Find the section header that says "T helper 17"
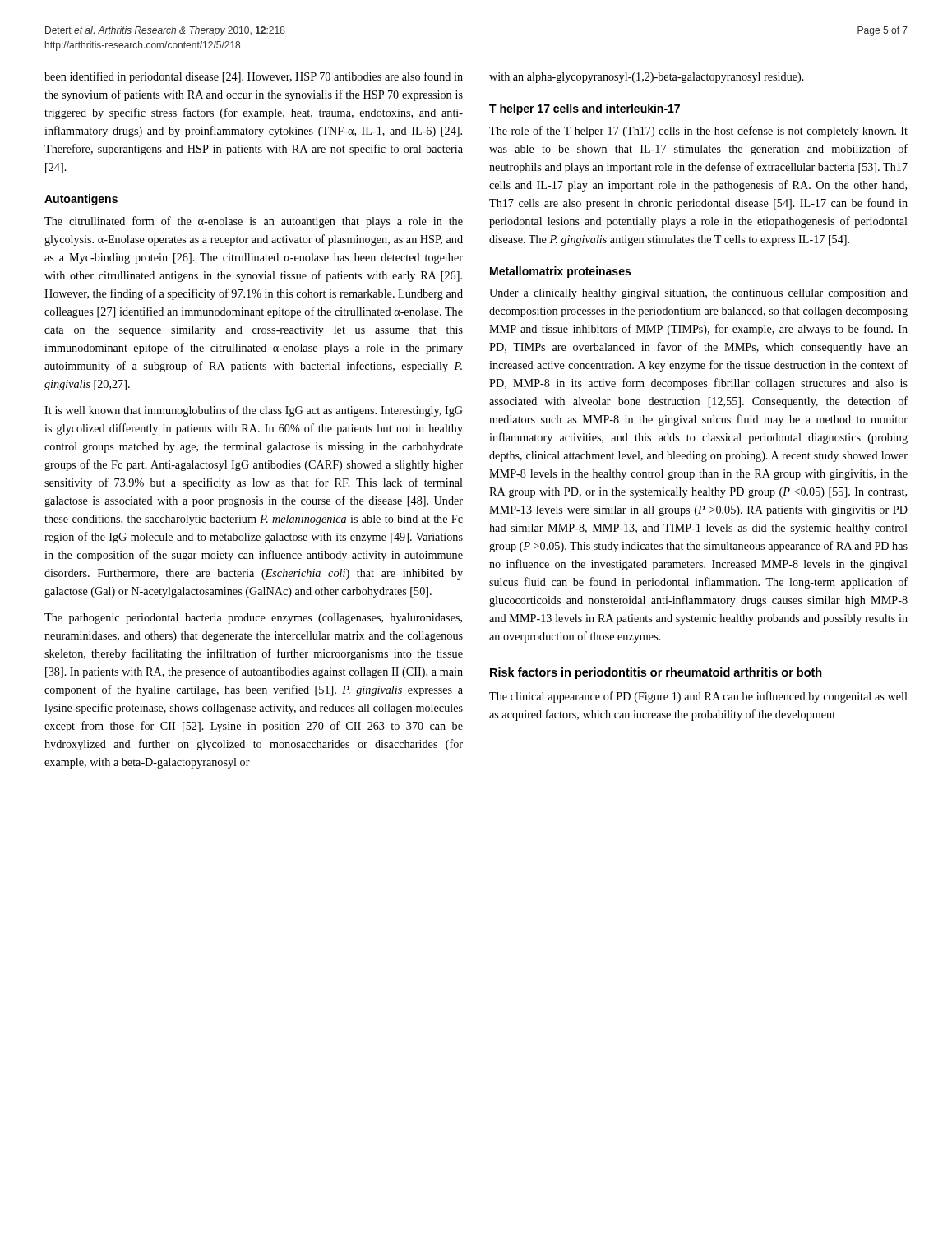The height and width of the screenshot is (1233, 952). coord(585,109)
